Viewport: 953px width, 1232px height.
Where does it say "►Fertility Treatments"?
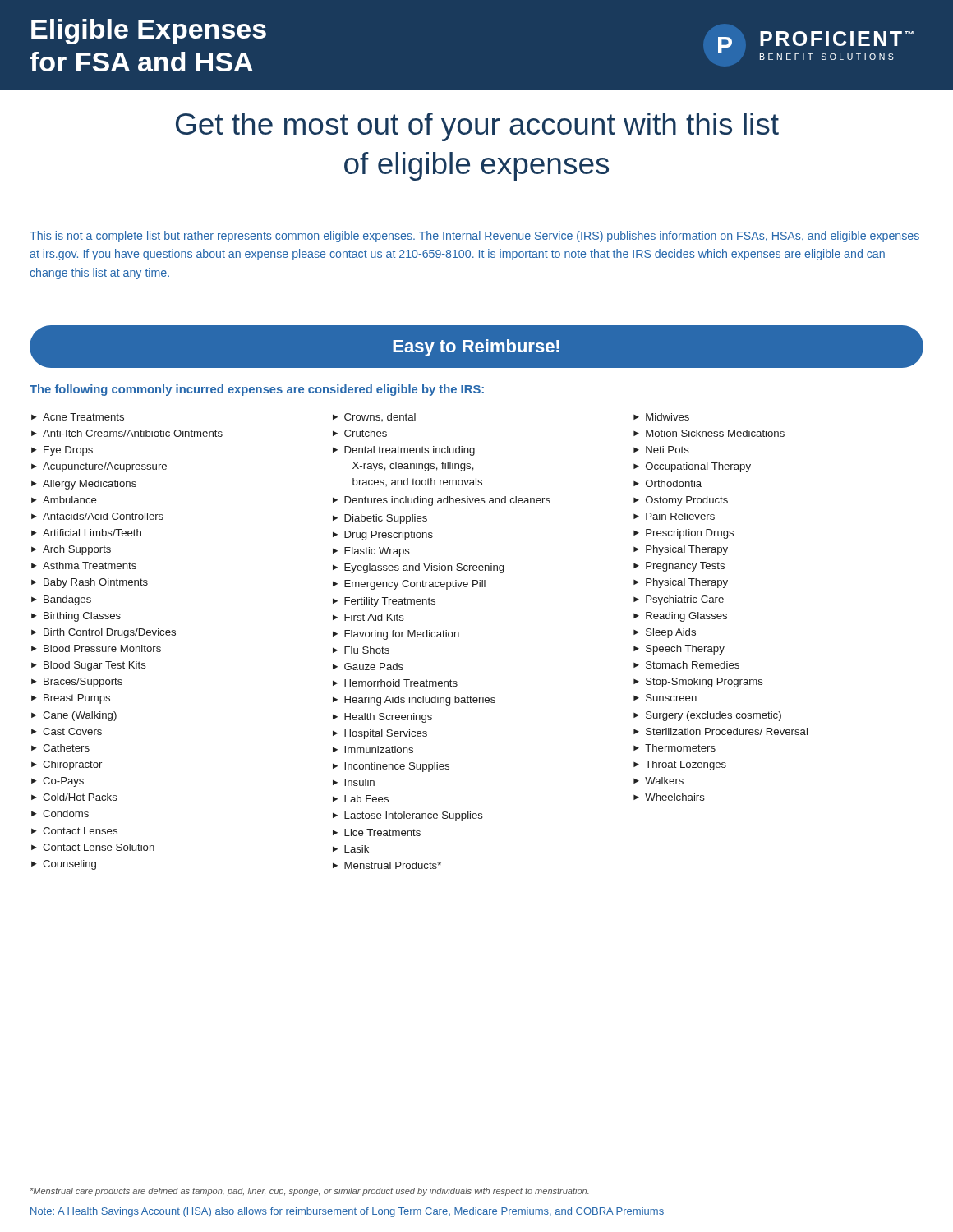coord(383,600)
